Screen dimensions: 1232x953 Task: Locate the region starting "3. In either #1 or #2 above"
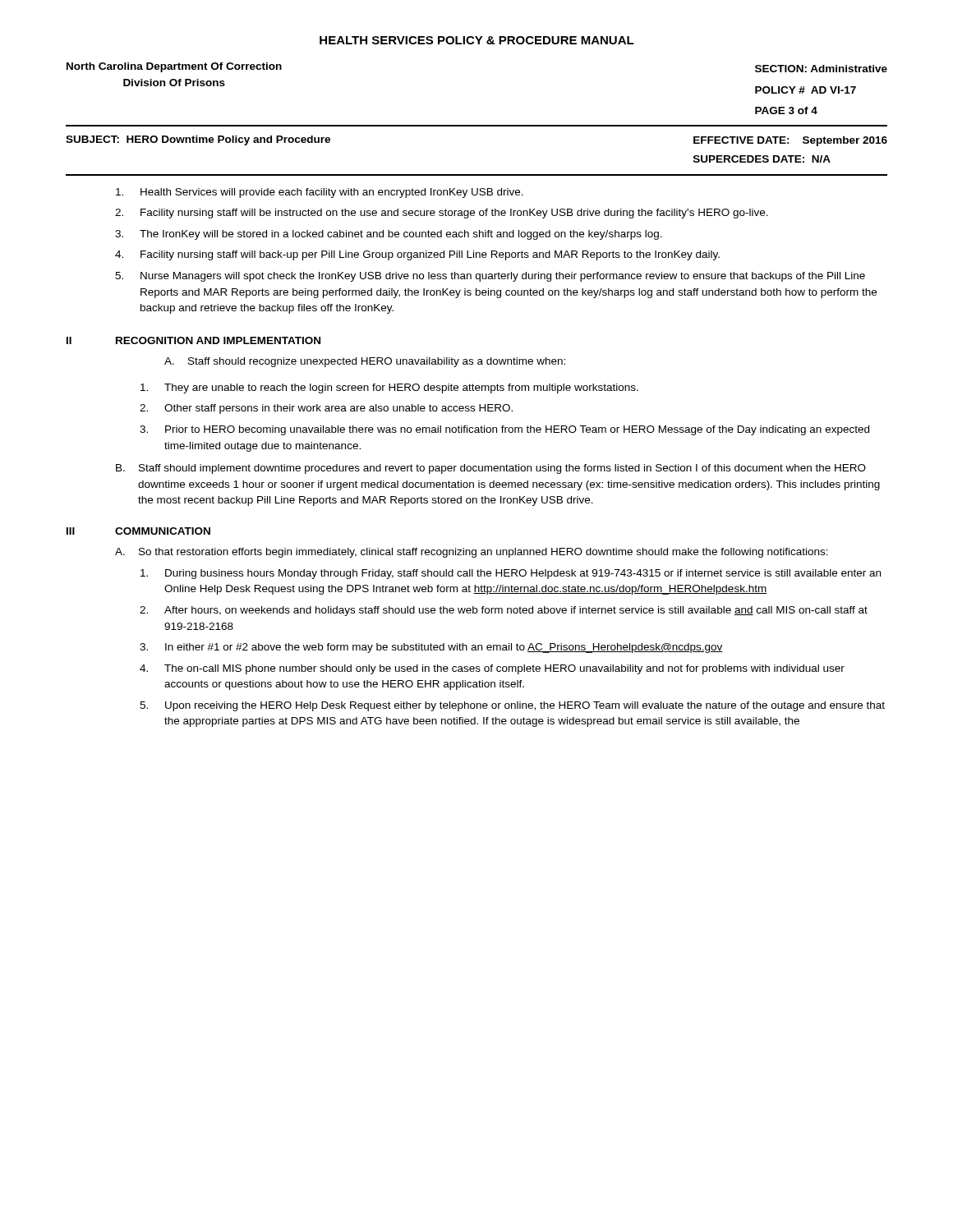tap(431, 647)
